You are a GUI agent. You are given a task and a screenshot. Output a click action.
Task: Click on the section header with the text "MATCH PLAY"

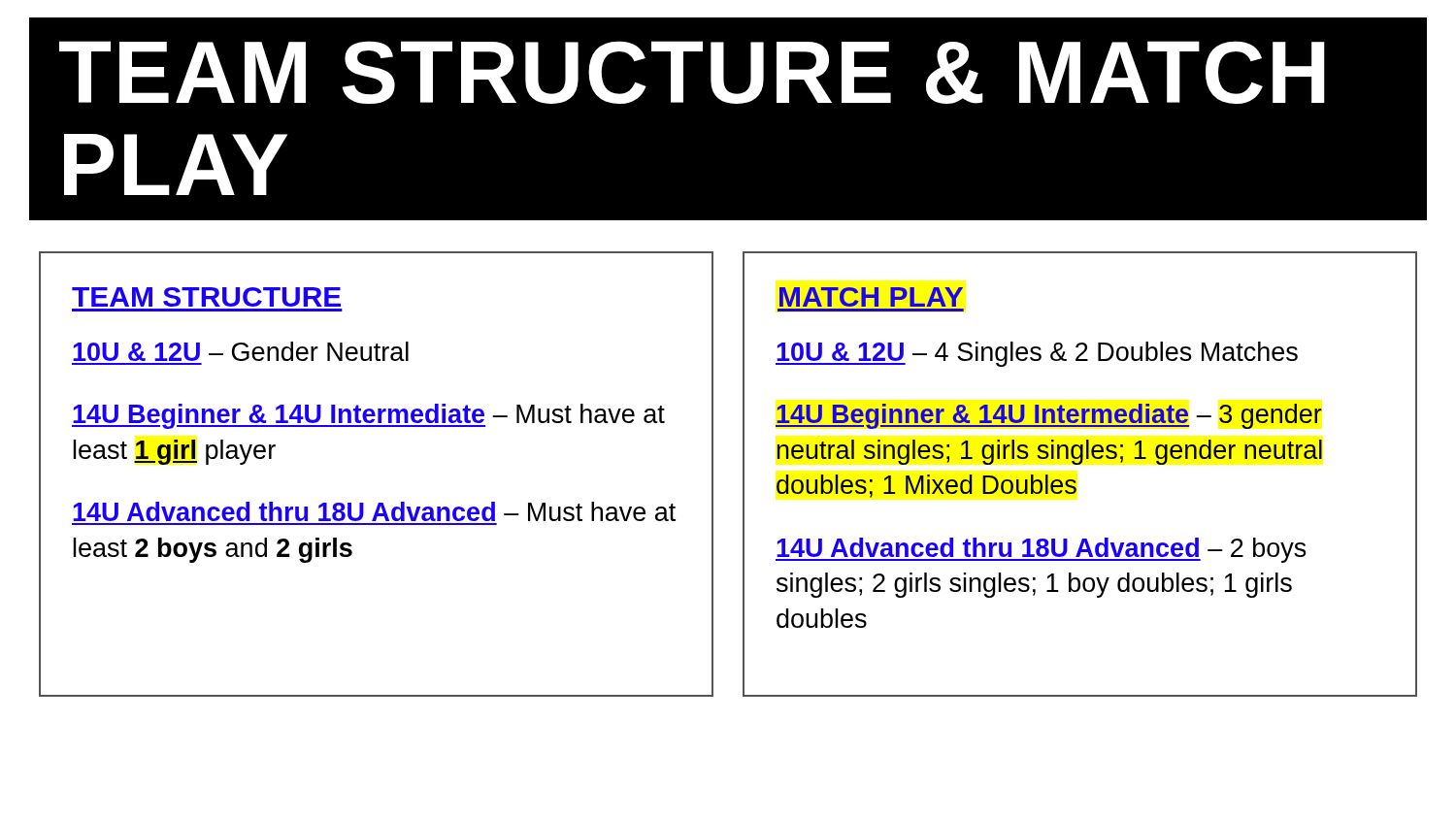(871, 296)
